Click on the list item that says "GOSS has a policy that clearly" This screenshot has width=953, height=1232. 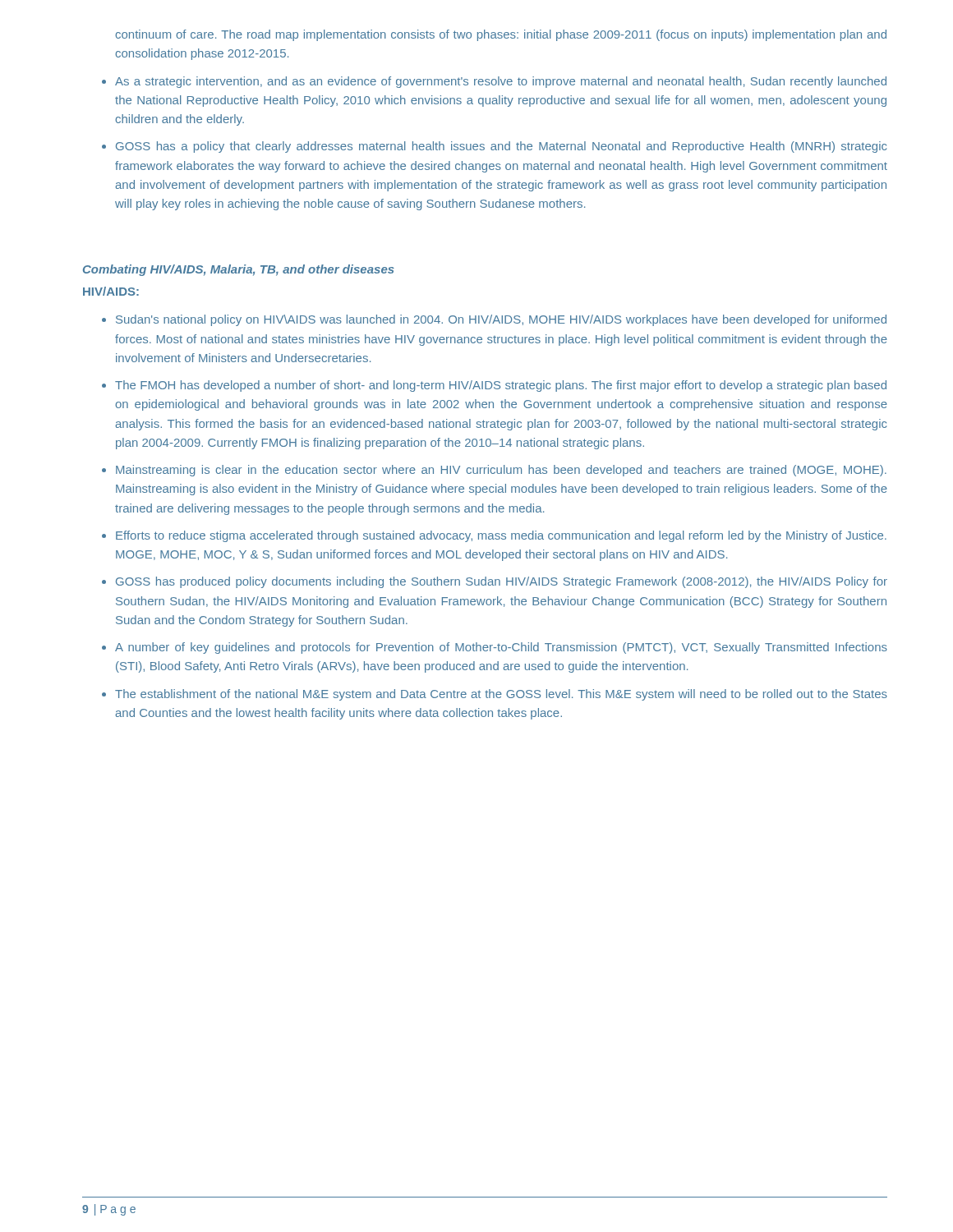[x=501, y=175]
